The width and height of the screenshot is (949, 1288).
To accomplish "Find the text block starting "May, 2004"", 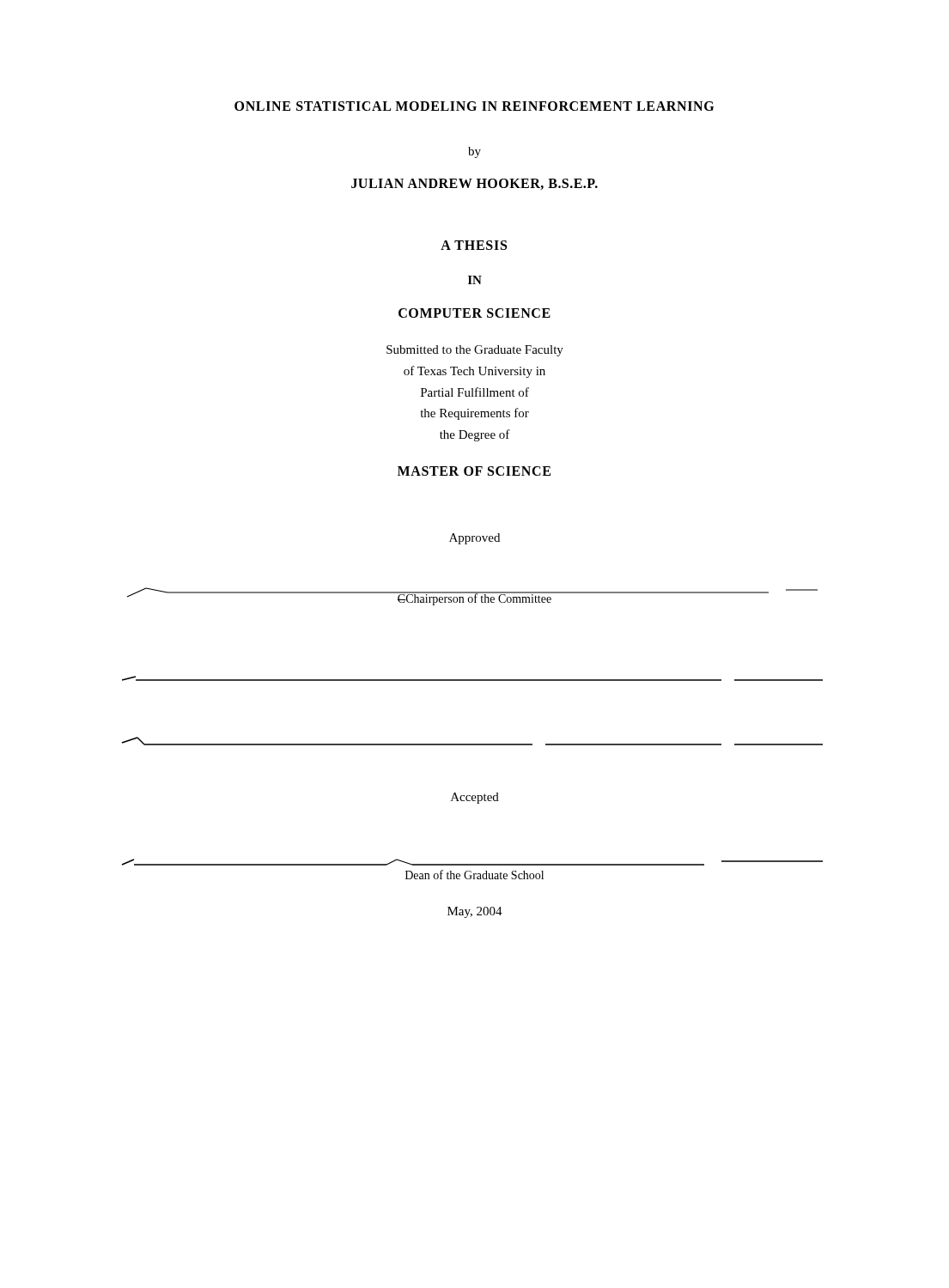I will click(x=474, y=911).
